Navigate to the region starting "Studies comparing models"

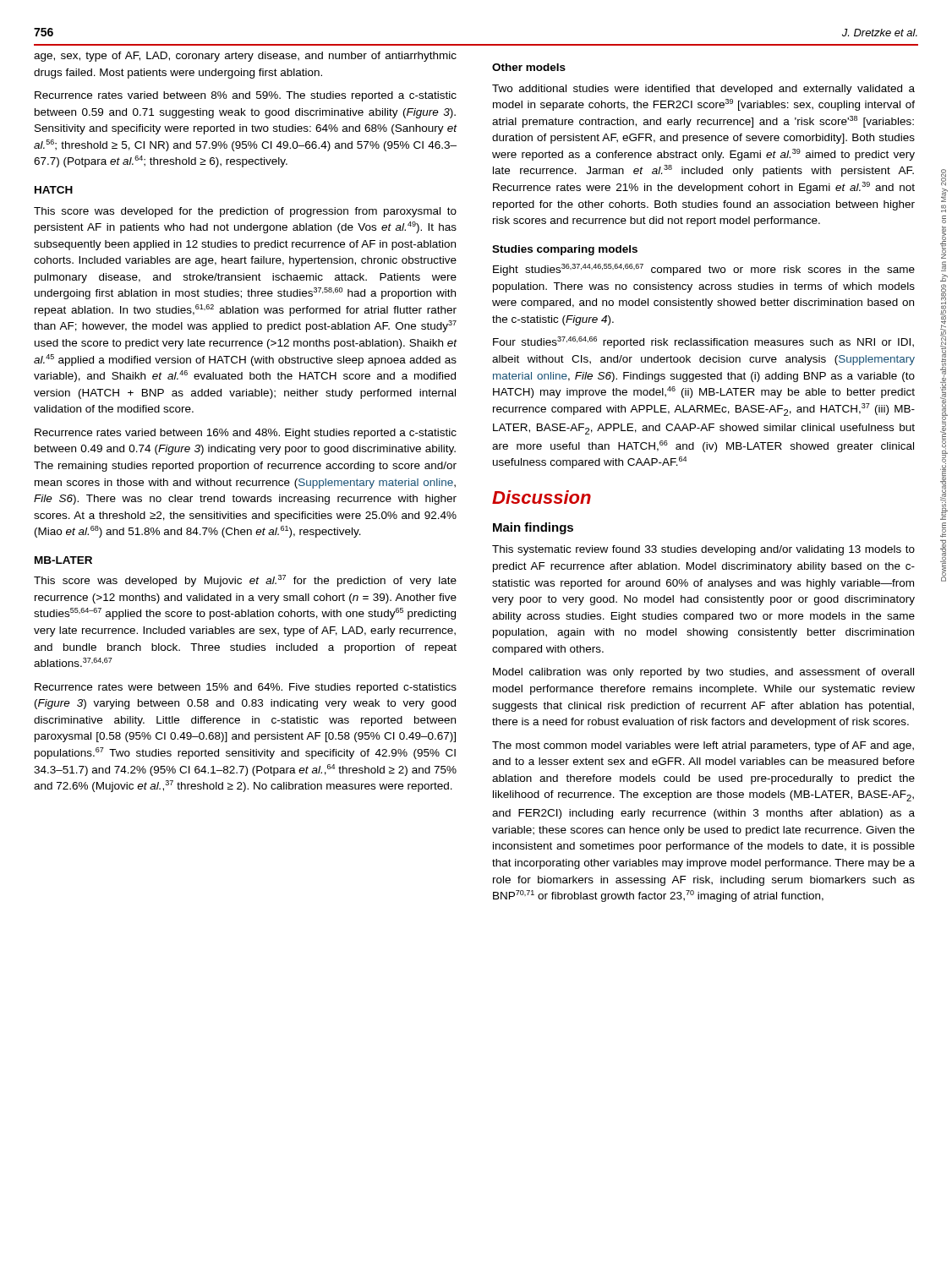pos(565,249)
